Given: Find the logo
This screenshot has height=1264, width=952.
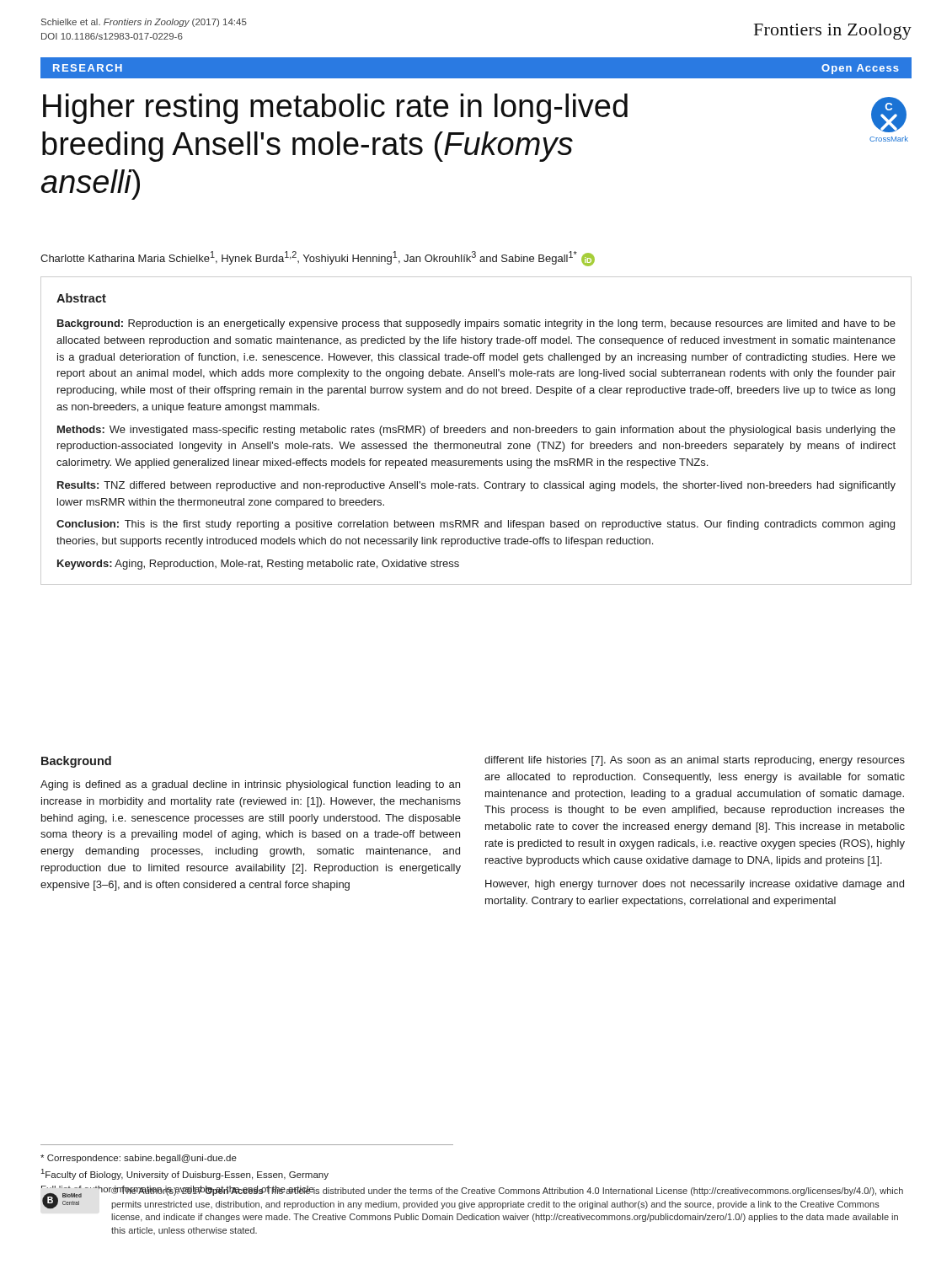Looking at the screenshot, I should coord(889,120).
